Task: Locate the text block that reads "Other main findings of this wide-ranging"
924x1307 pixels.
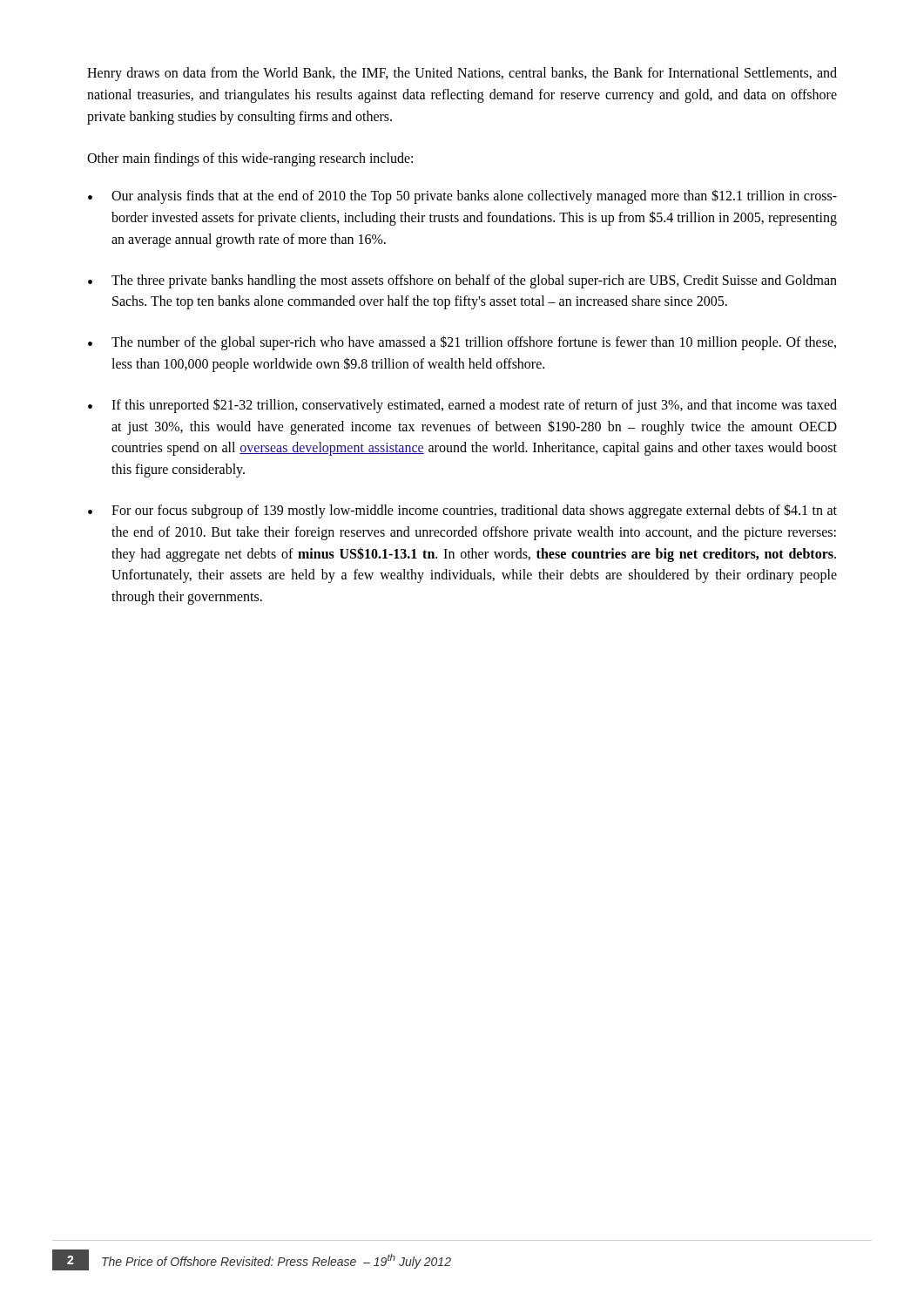Action: click(251, 158)
